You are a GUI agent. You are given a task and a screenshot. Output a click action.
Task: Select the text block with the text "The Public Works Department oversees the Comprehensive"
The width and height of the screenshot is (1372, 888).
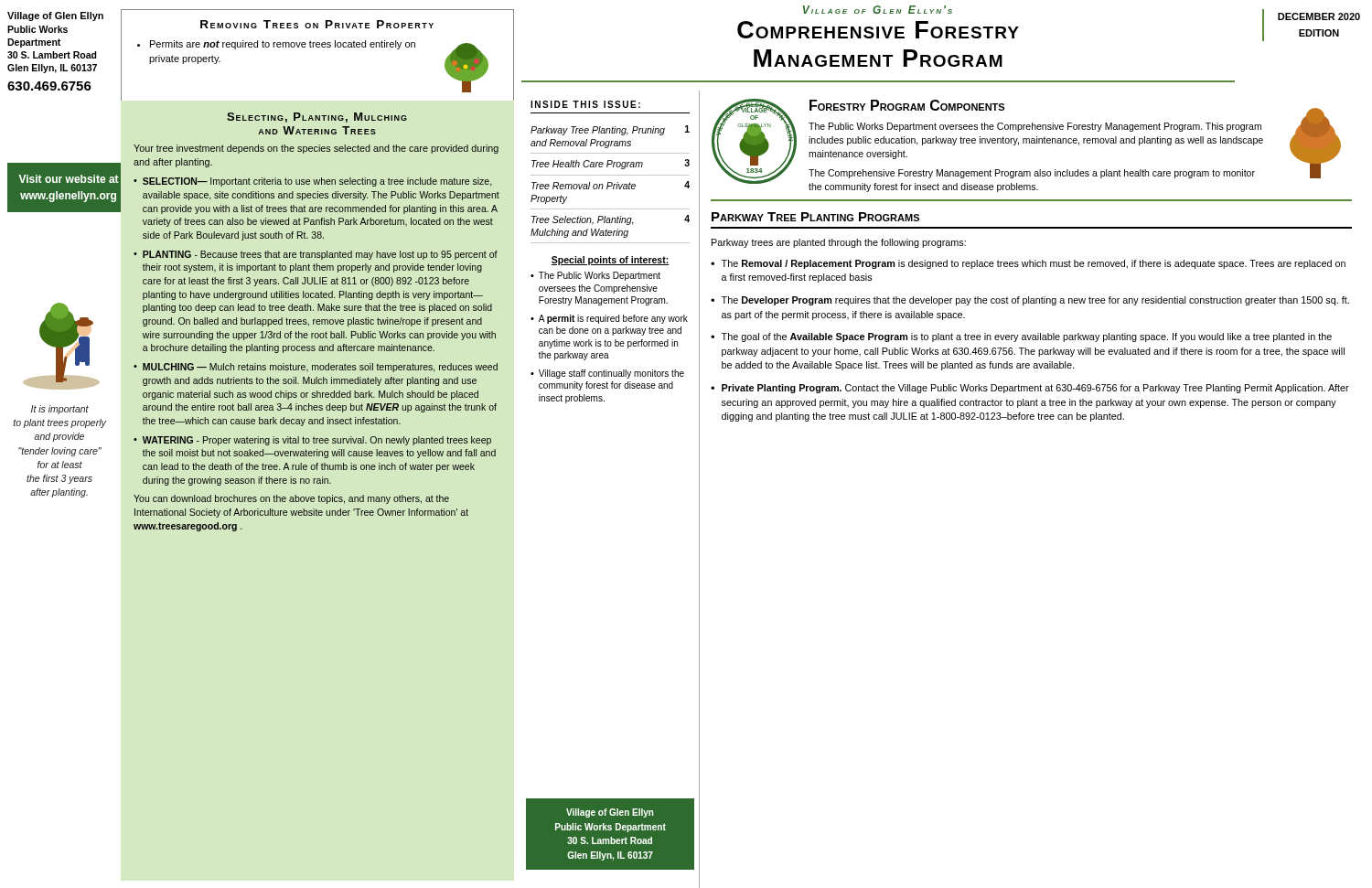pos(1036,140)
